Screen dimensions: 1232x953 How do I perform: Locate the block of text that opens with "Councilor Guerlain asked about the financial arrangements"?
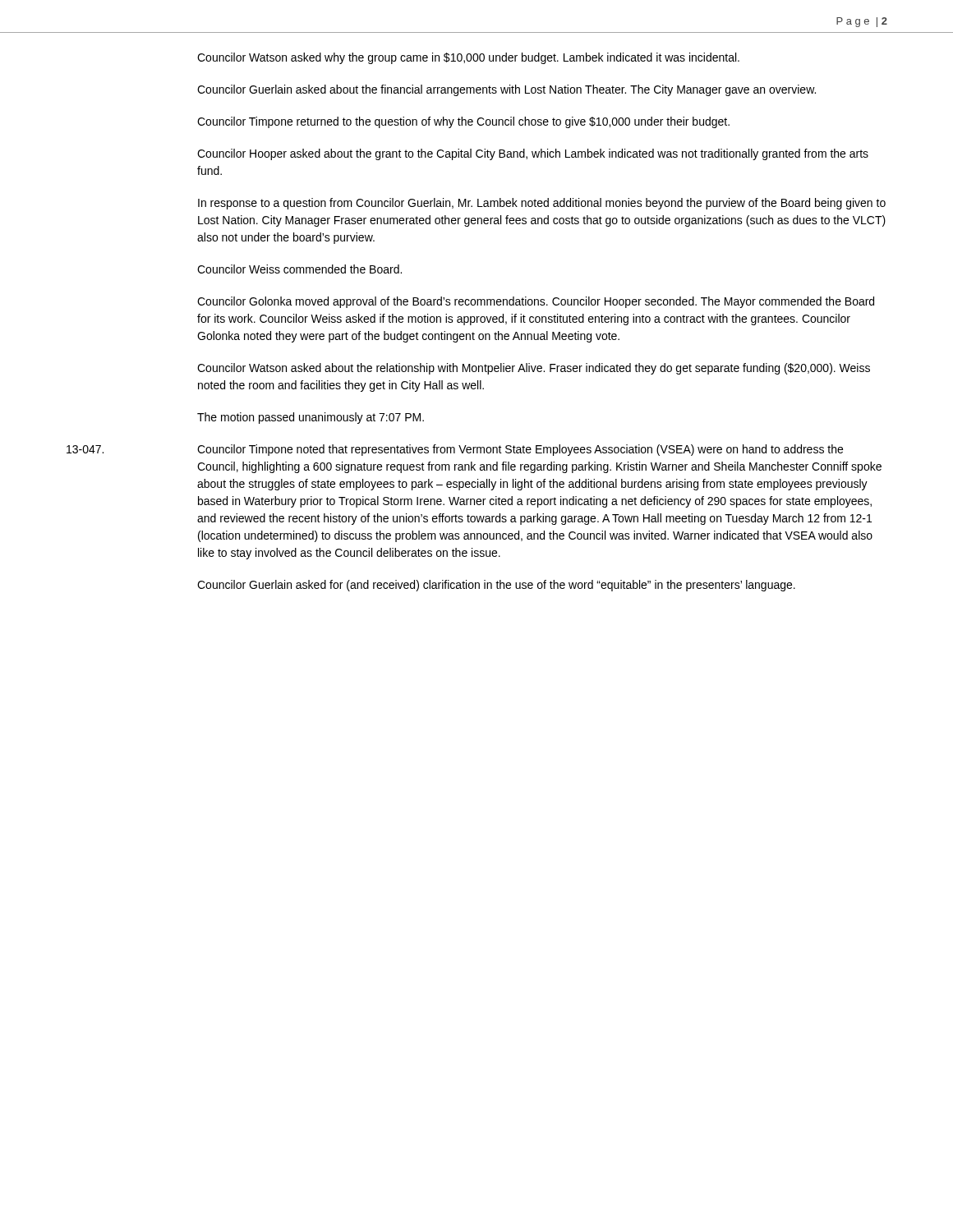click(x=507, y=90)
